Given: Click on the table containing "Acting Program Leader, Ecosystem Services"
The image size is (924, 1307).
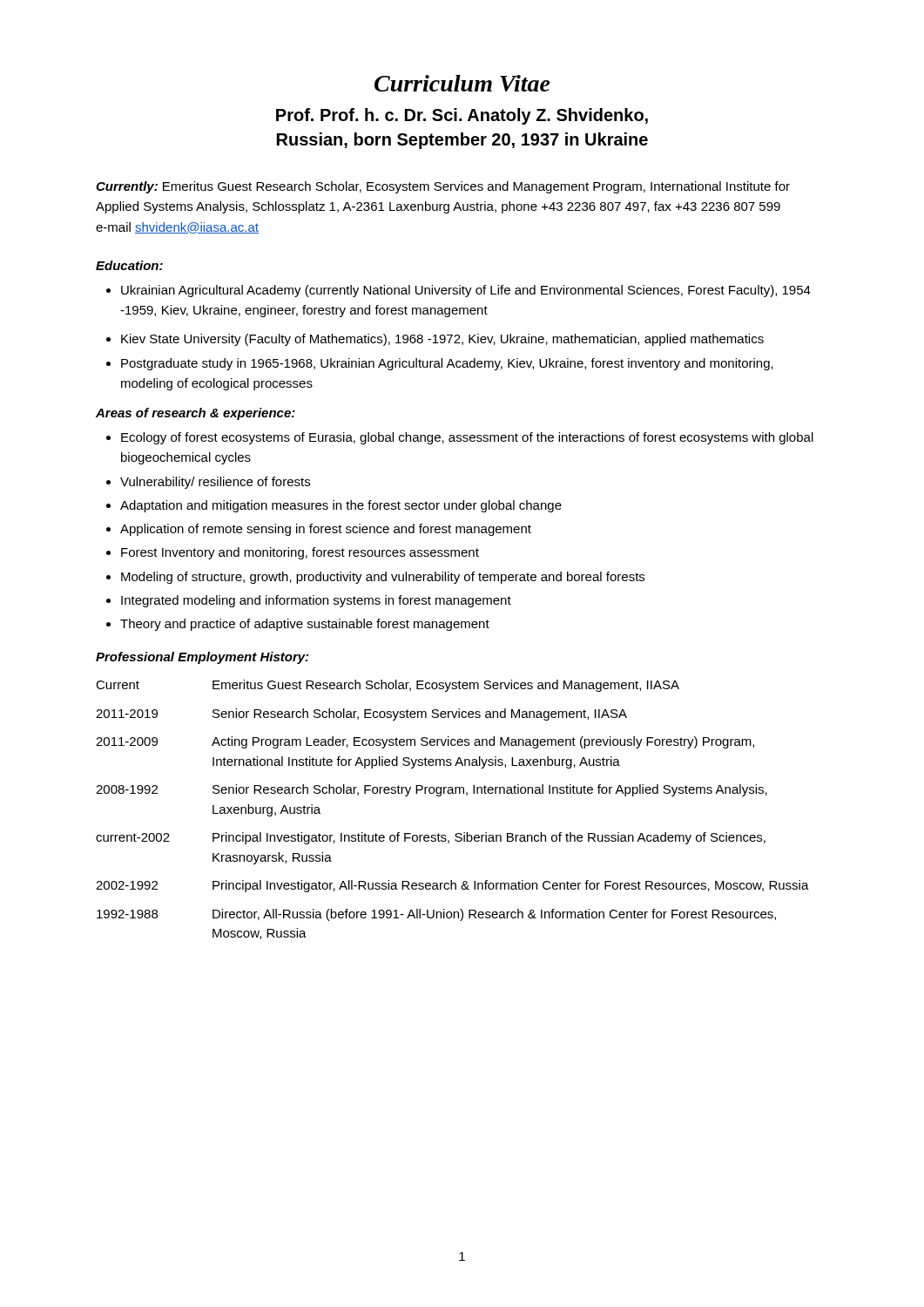Looking at the screenshot, I should [x=462, y=809].
